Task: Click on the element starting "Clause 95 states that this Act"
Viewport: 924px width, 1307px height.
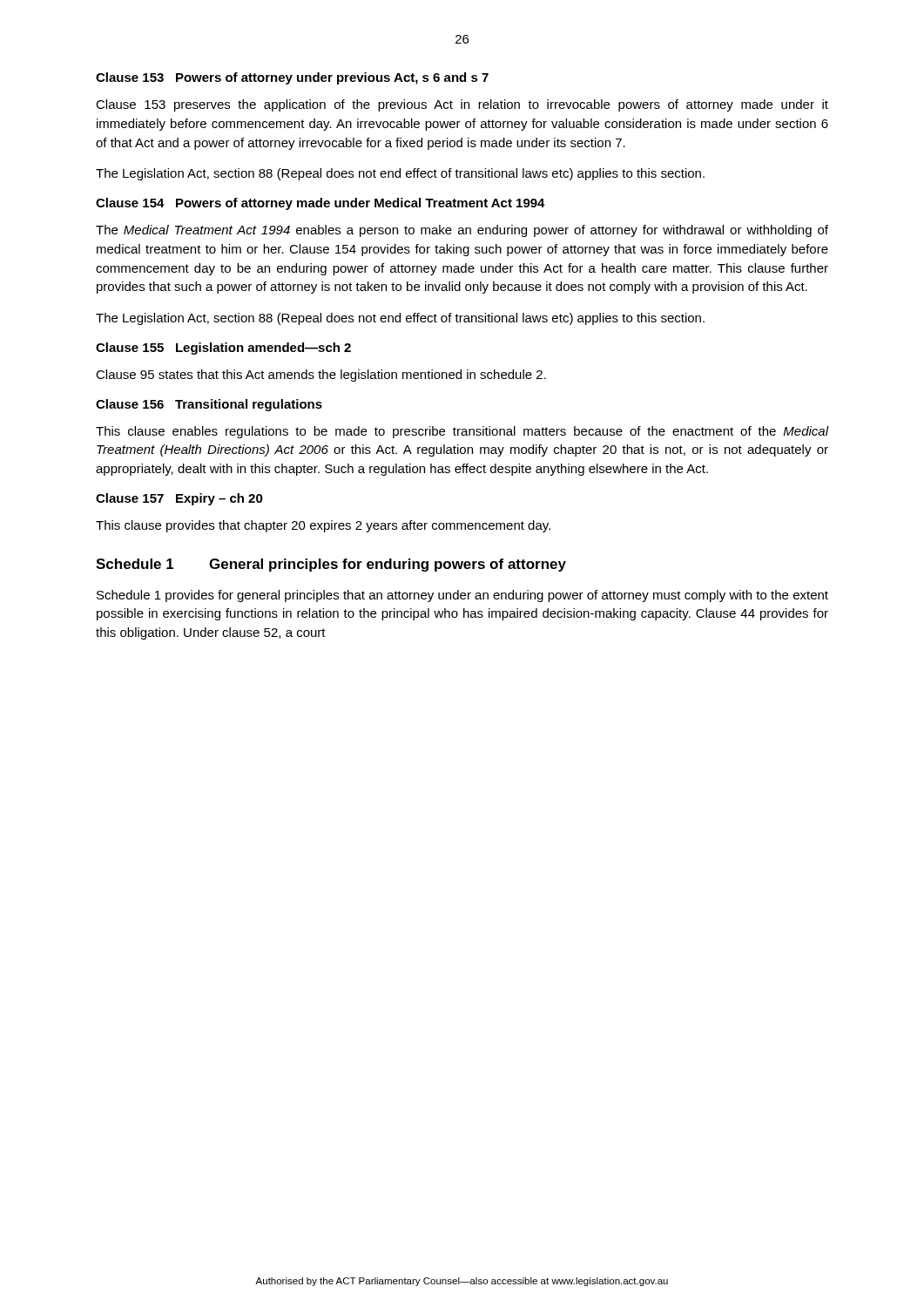Action: pos(321,374)
